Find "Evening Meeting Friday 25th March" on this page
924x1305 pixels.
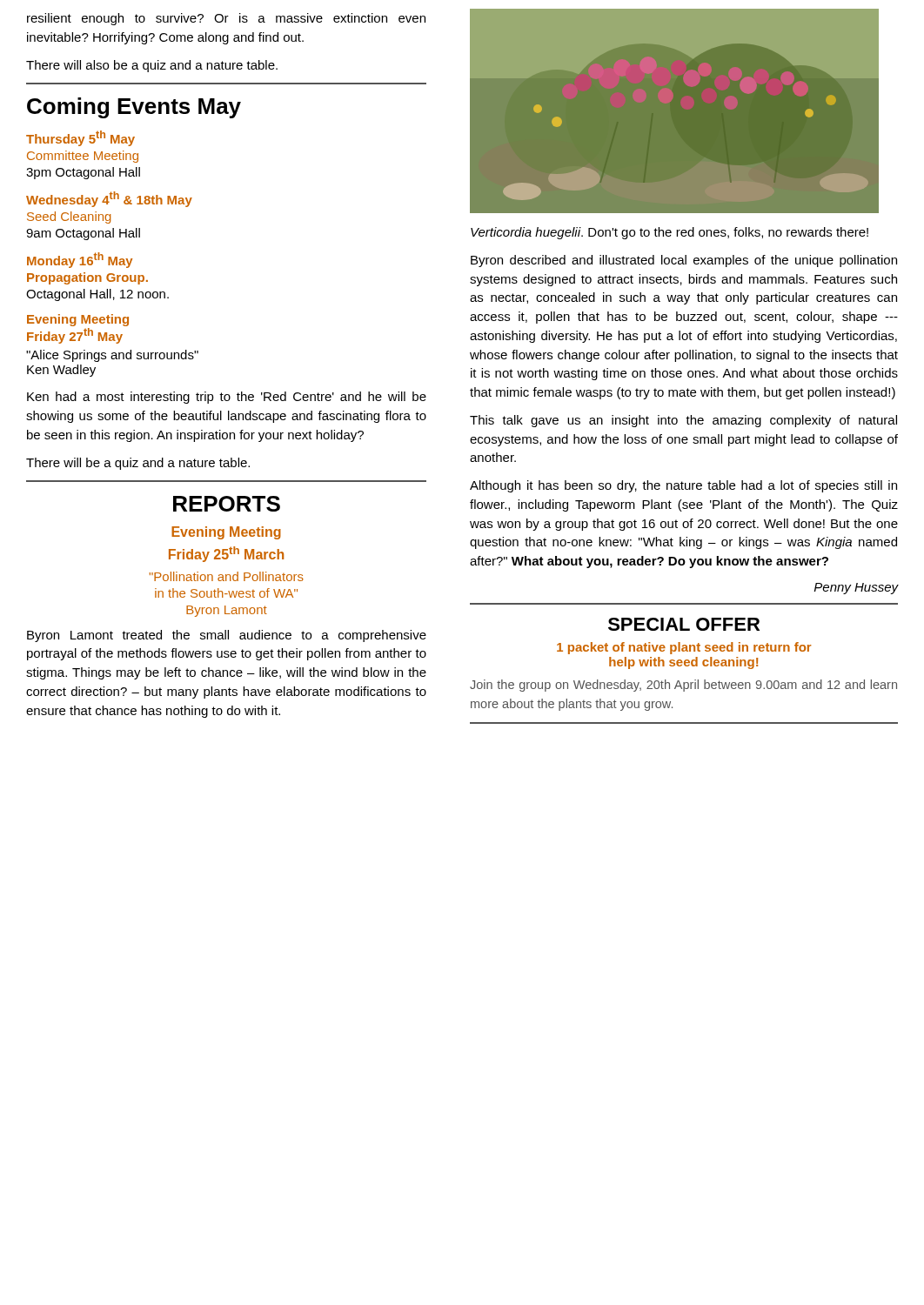226,544
